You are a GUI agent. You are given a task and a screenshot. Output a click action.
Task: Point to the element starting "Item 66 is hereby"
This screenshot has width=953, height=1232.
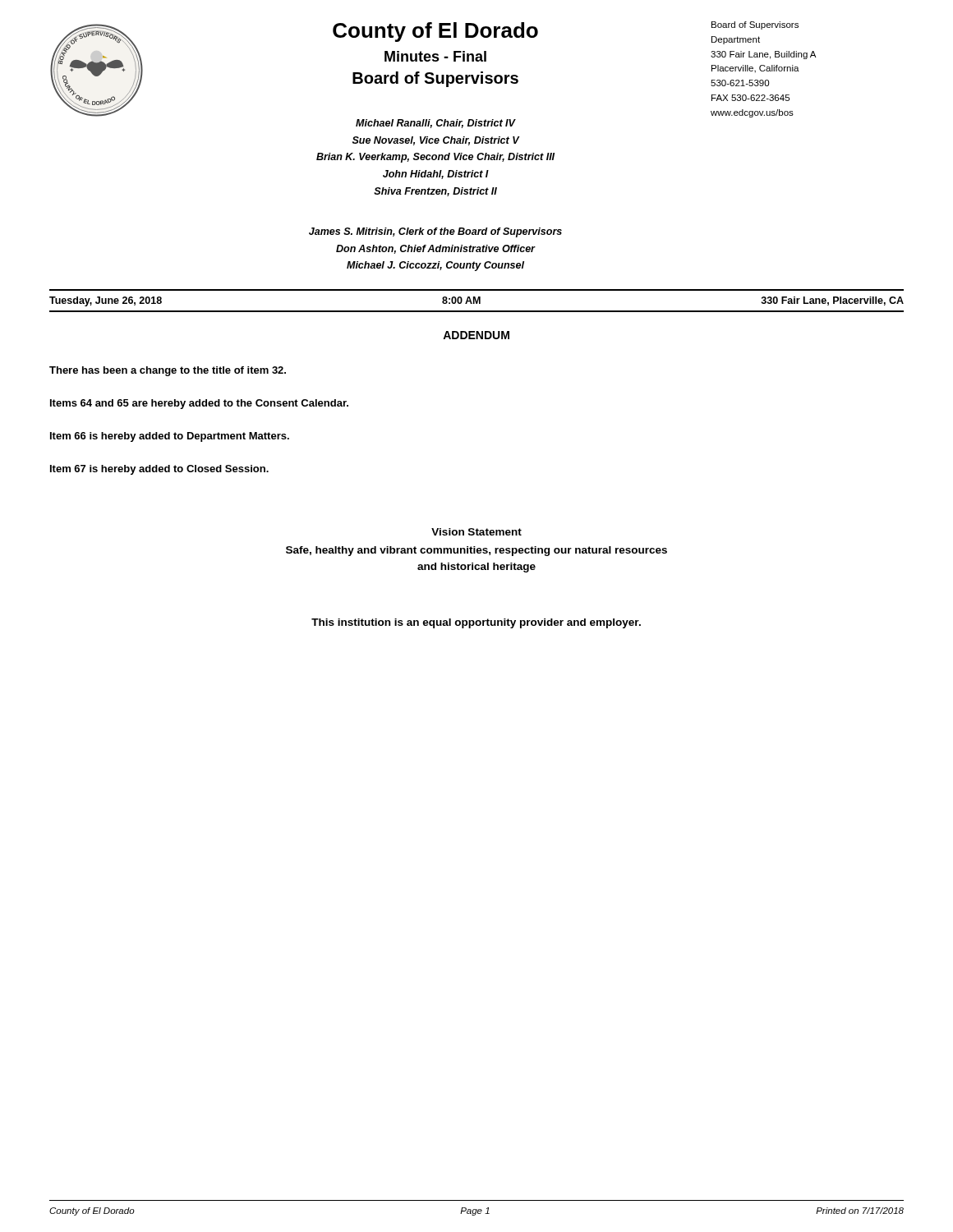(x=169, y=436)
